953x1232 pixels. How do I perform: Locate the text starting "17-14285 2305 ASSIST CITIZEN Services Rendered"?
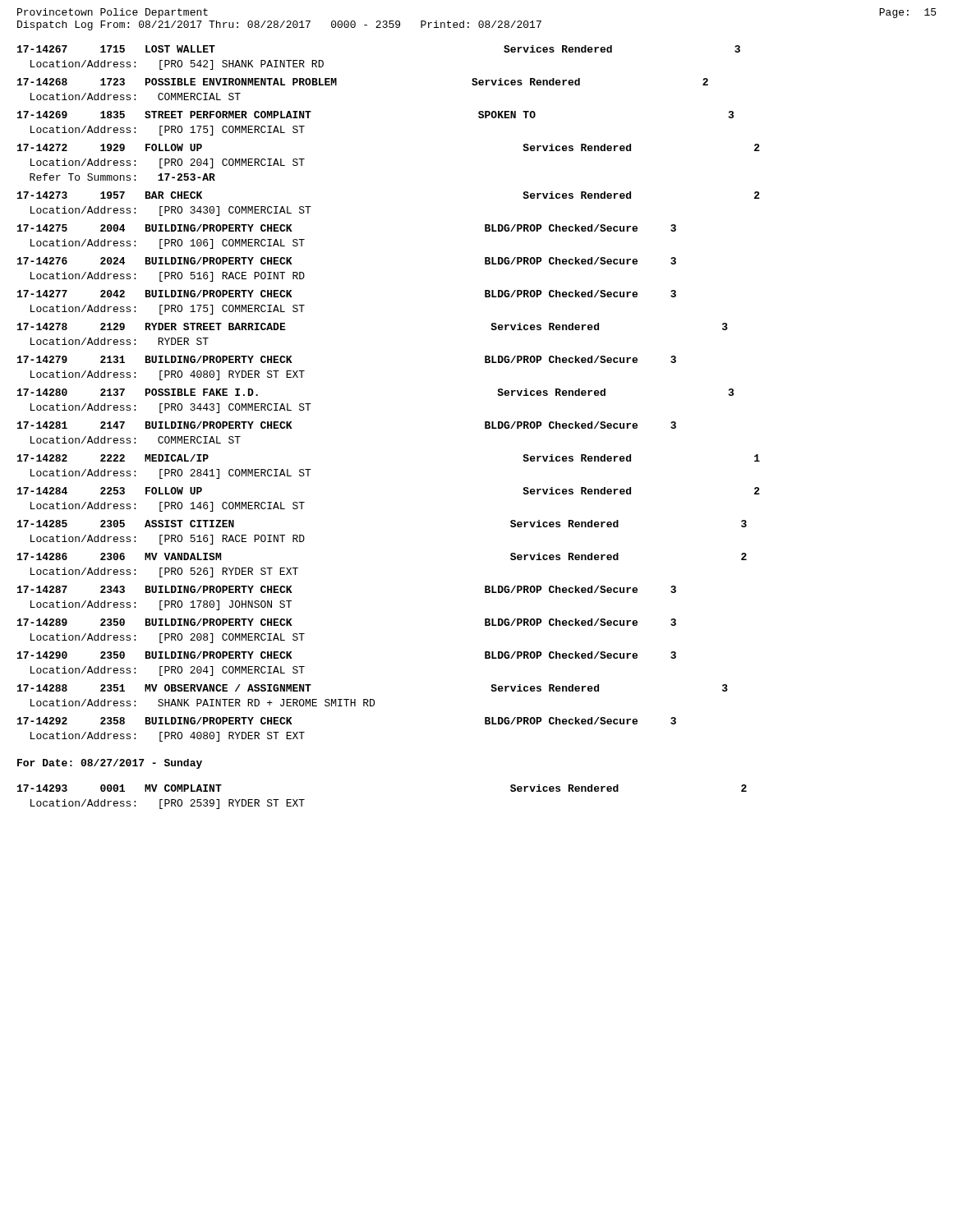45,524
